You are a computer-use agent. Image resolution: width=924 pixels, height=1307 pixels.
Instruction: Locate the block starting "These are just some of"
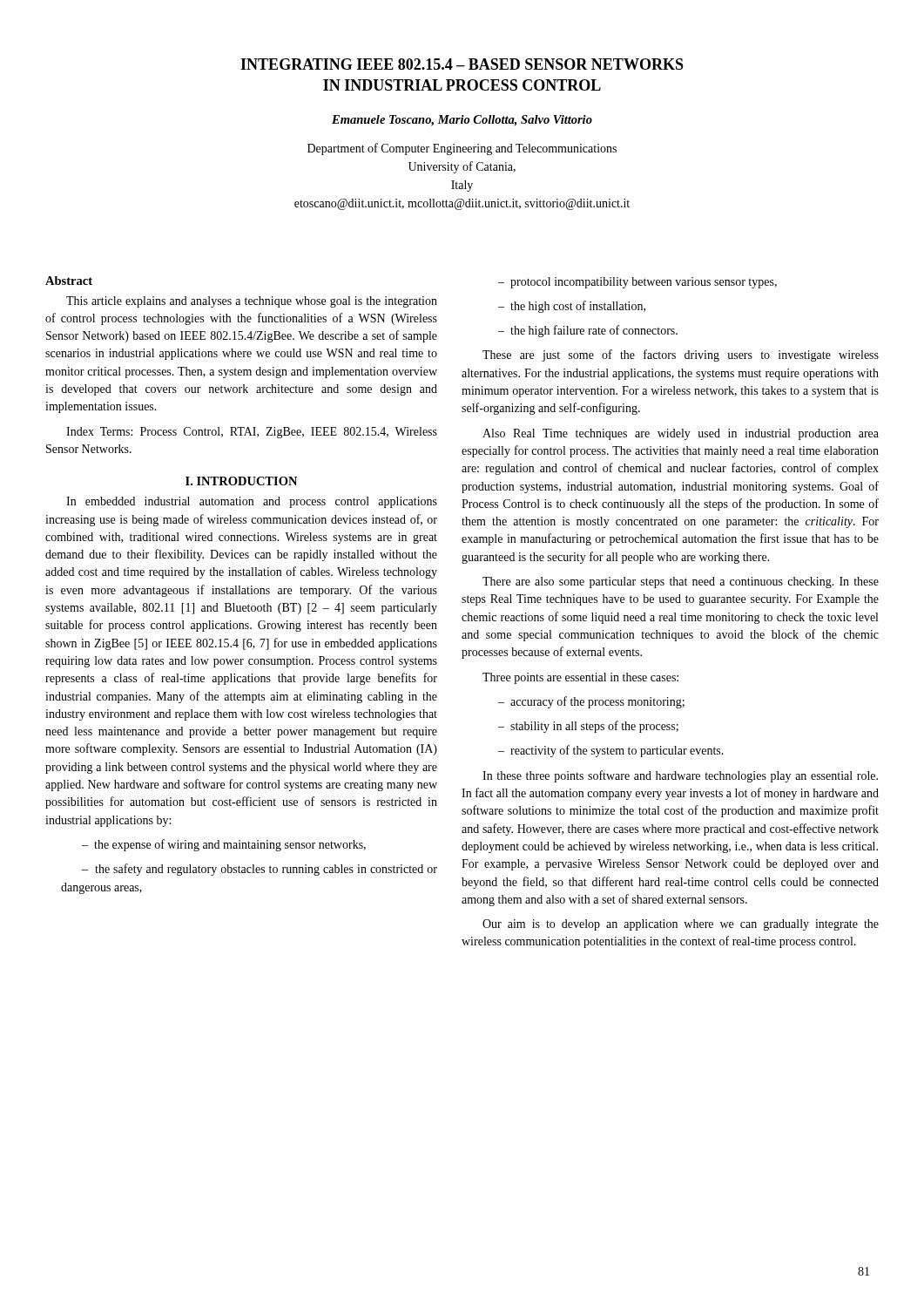click(670, 517)
